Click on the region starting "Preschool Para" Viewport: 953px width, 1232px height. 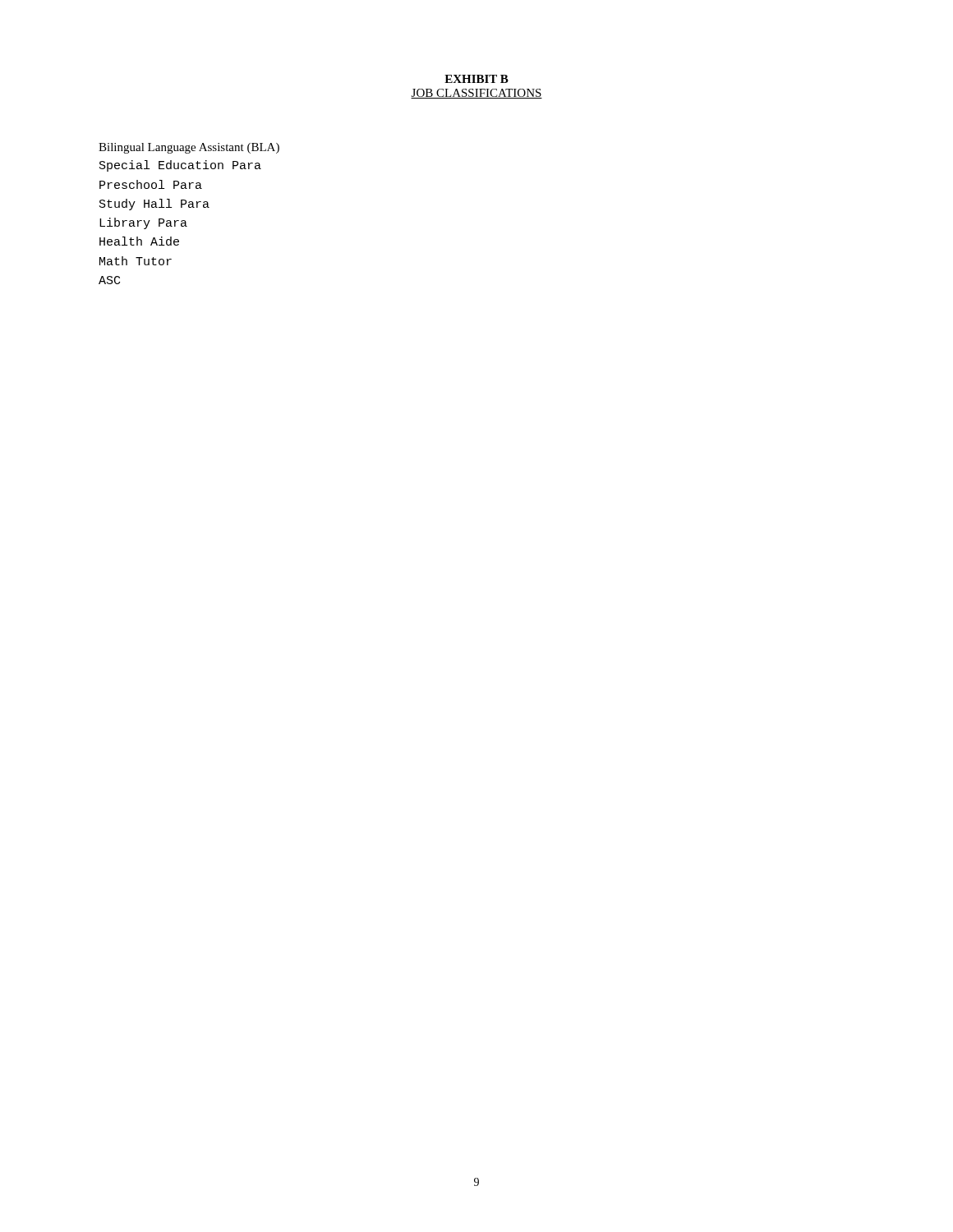(150, 186)
